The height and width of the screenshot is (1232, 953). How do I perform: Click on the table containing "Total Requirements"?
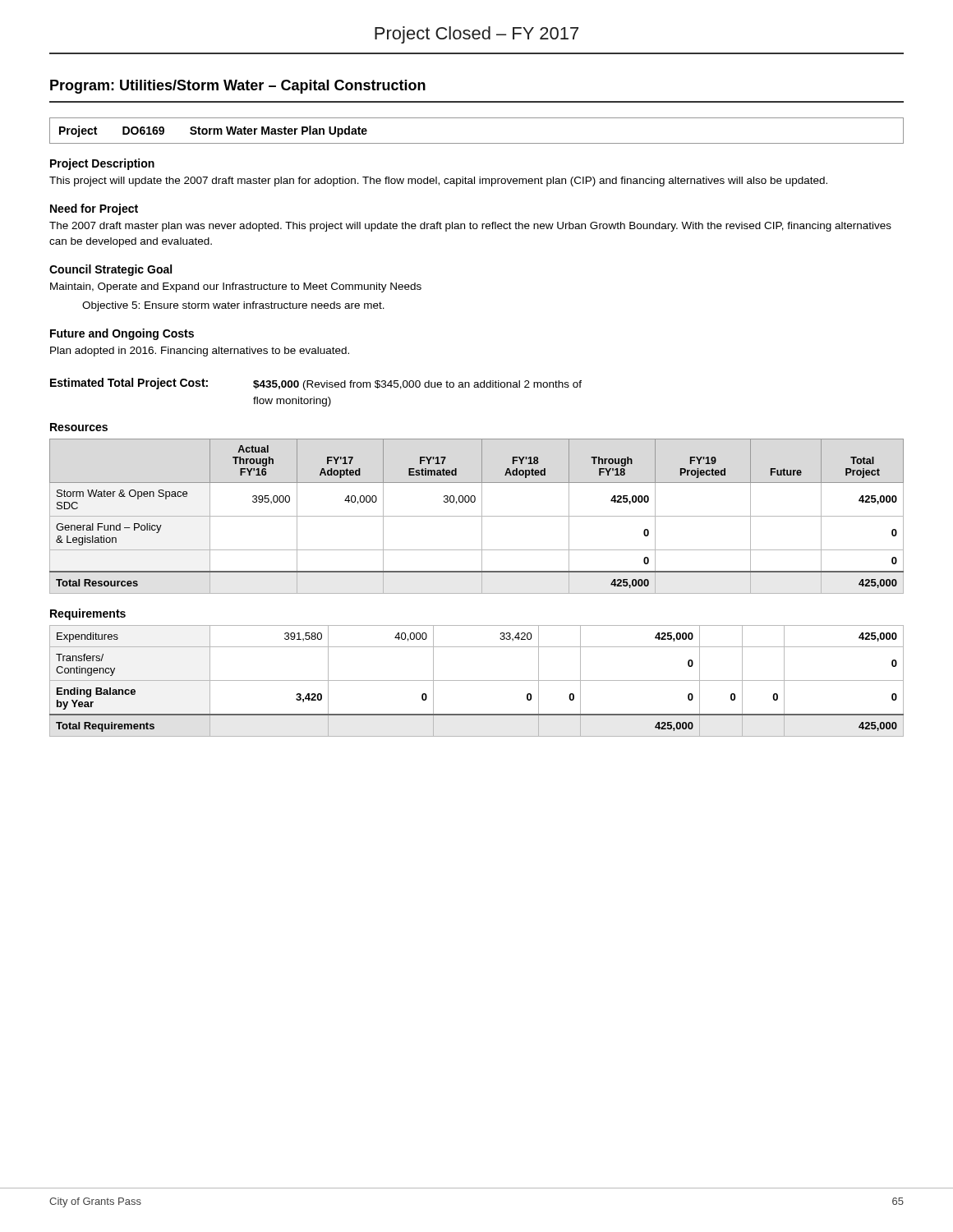(476, 680)
